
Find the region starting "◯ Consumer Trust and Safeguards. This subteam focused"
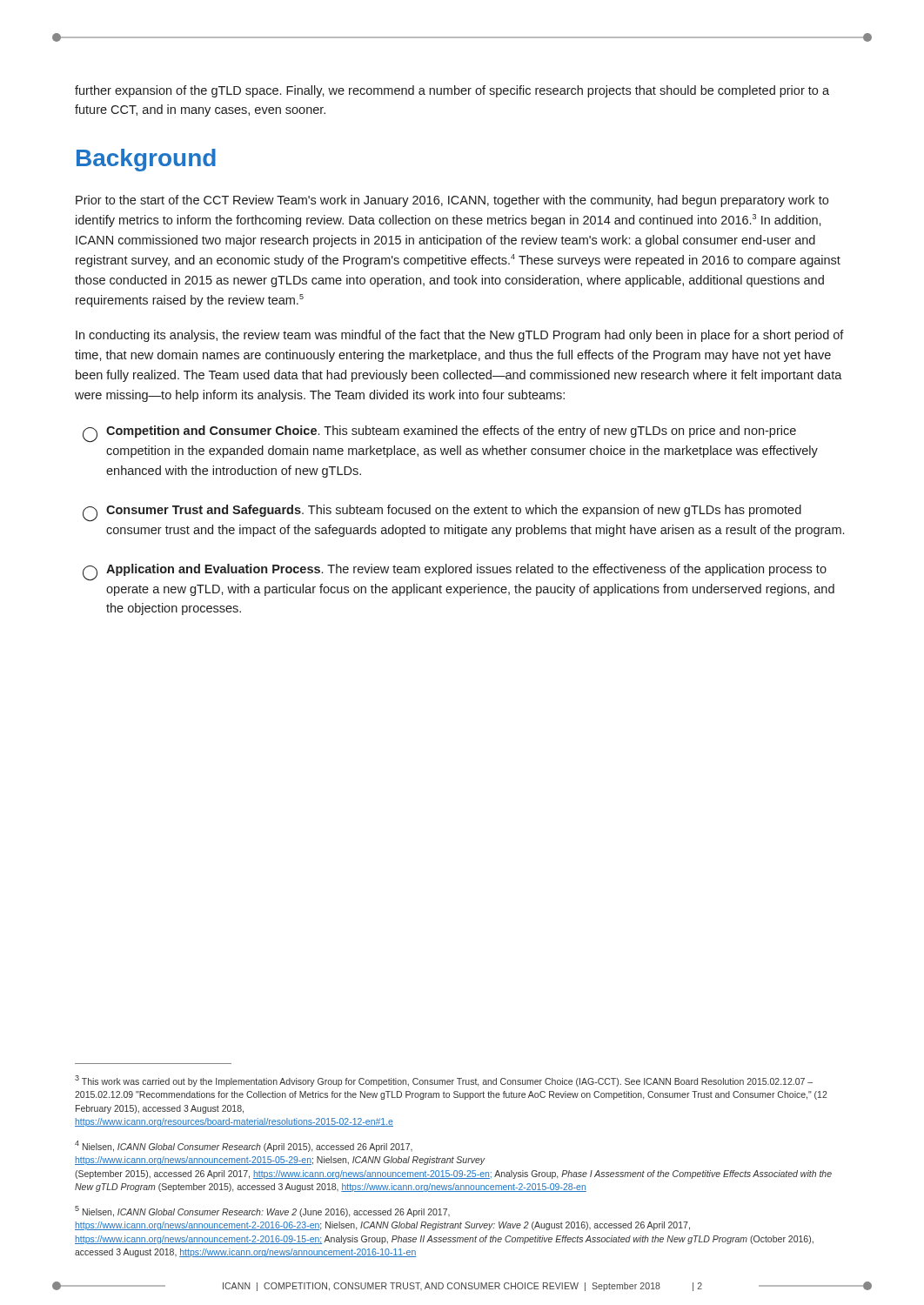(x=462, y=520)
